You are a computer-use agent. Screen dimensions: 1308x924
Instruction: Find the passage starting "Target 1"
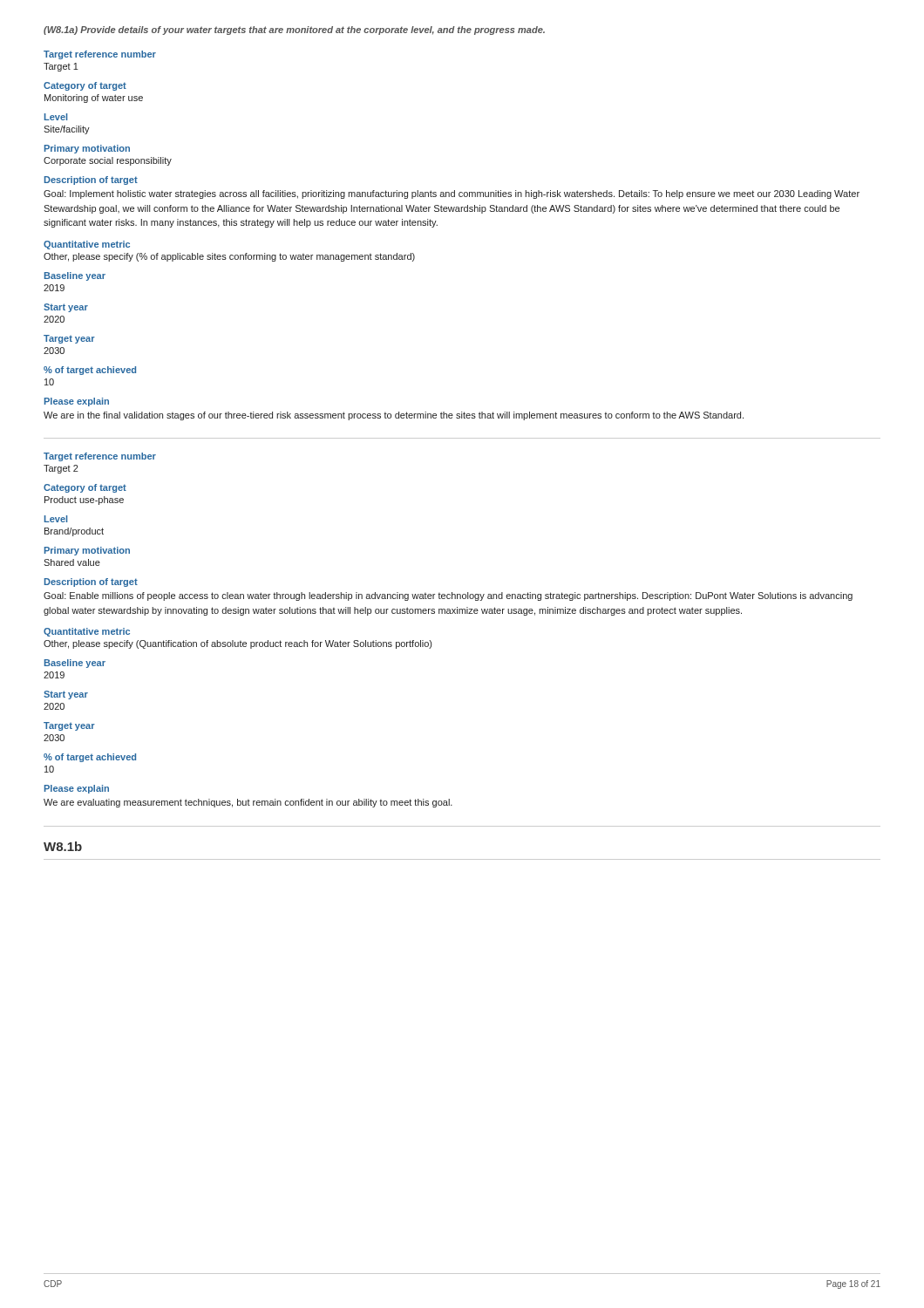click(61, 66)
